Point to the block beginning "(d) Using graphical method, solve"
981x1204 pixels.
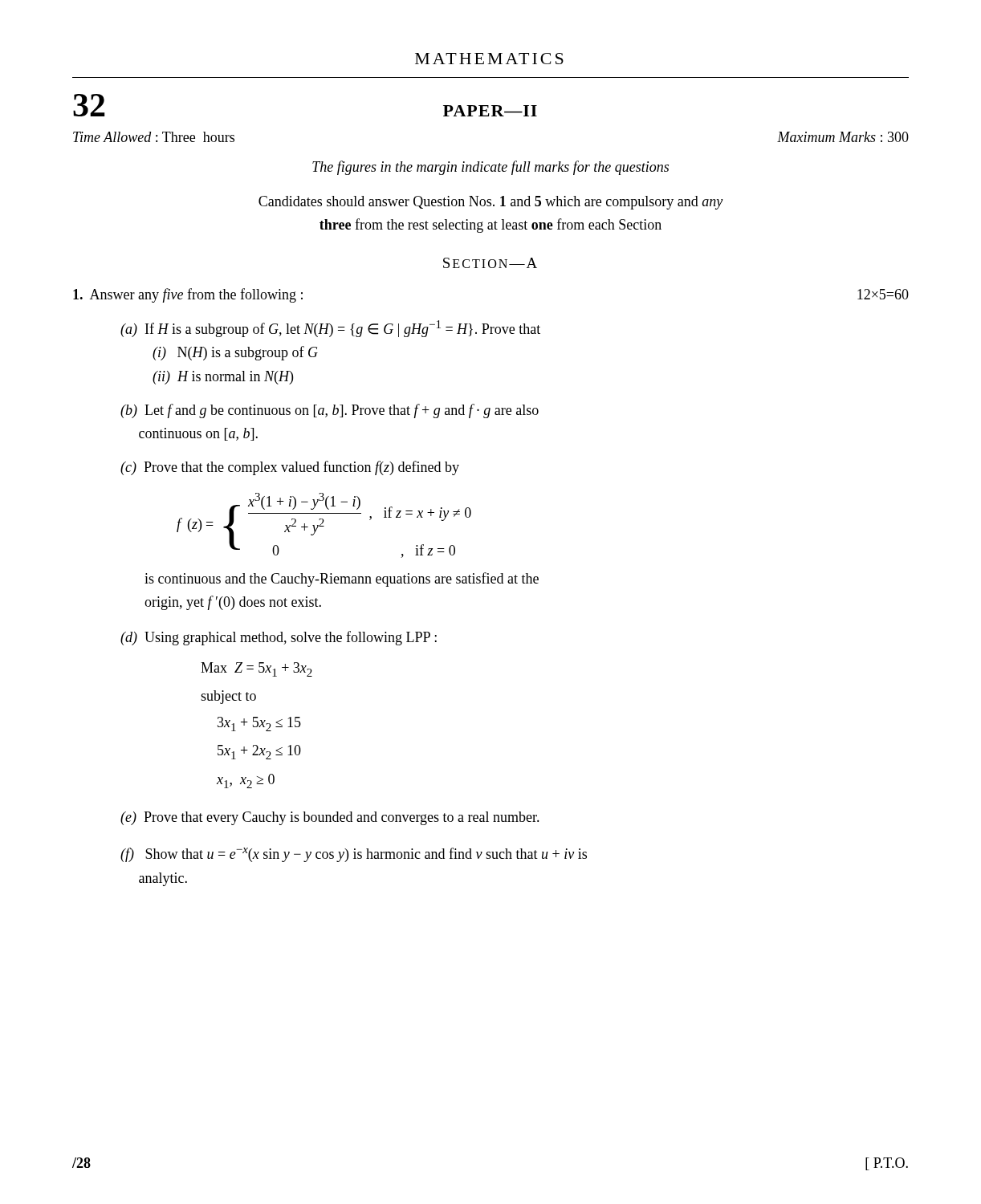coord(279,637)
